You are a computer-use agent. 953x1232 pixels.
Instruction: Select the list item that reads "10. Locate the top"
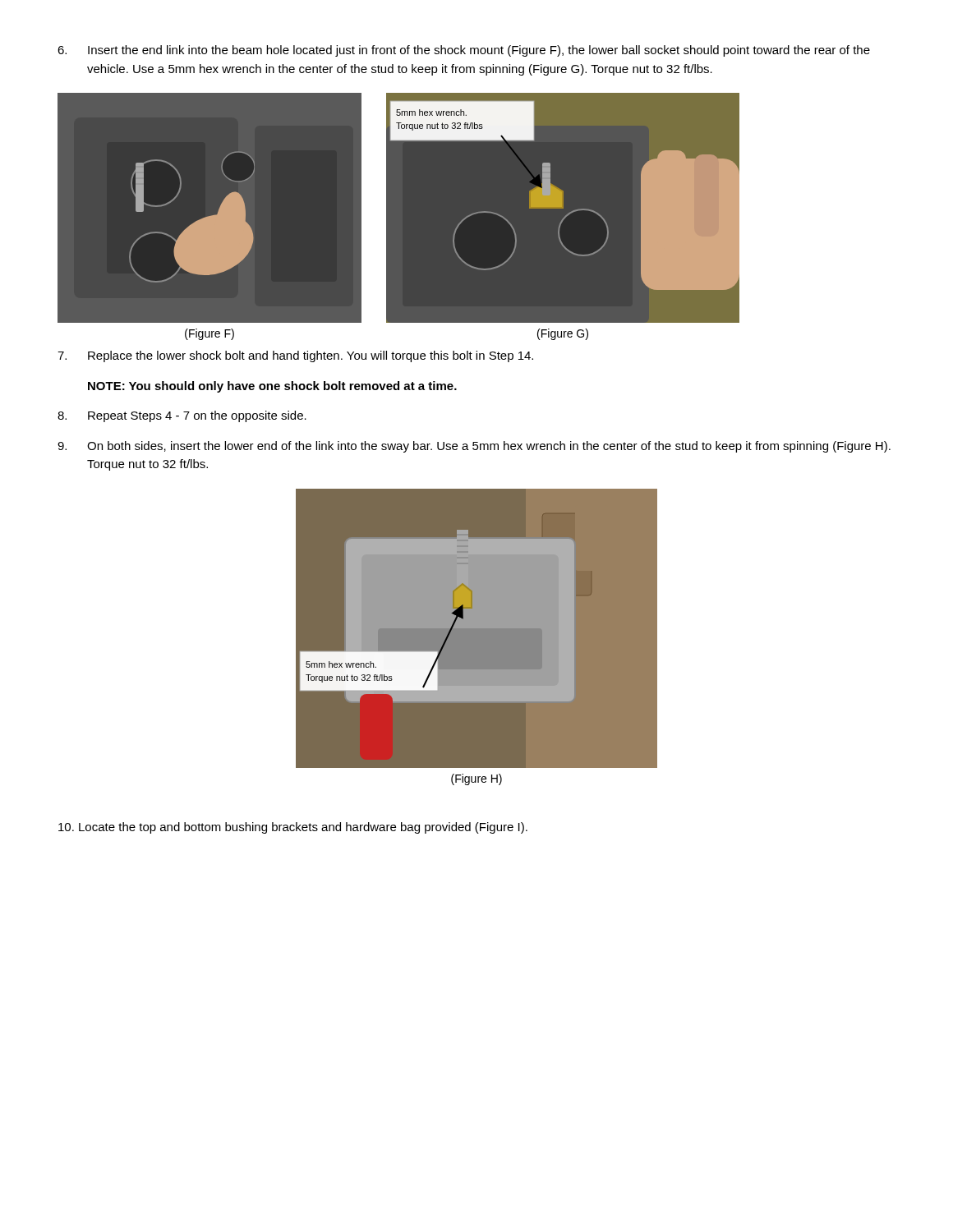pos(476,827)
